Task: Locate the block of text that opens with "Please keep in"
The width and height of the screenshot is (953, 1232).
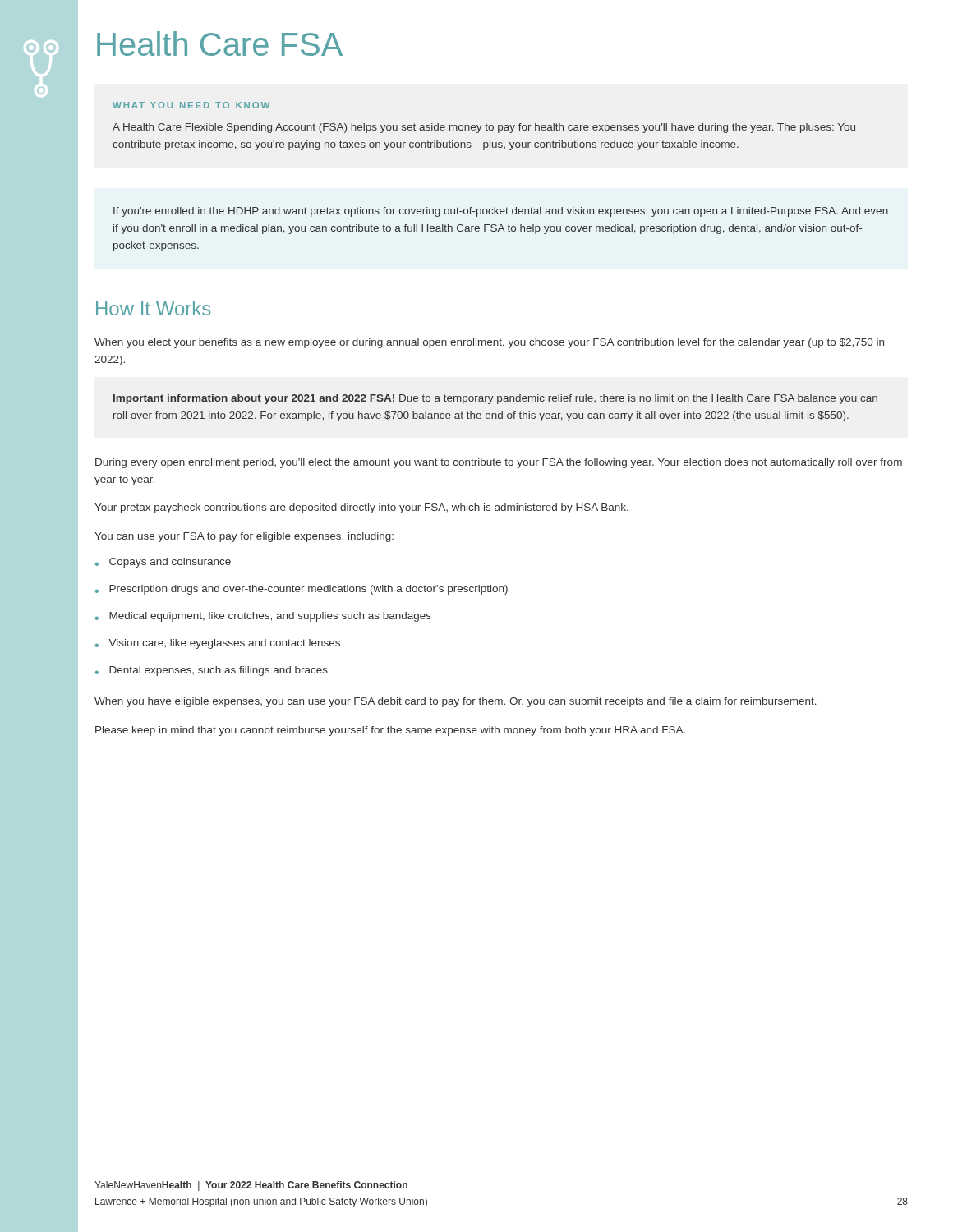Action: coord(501,730)
